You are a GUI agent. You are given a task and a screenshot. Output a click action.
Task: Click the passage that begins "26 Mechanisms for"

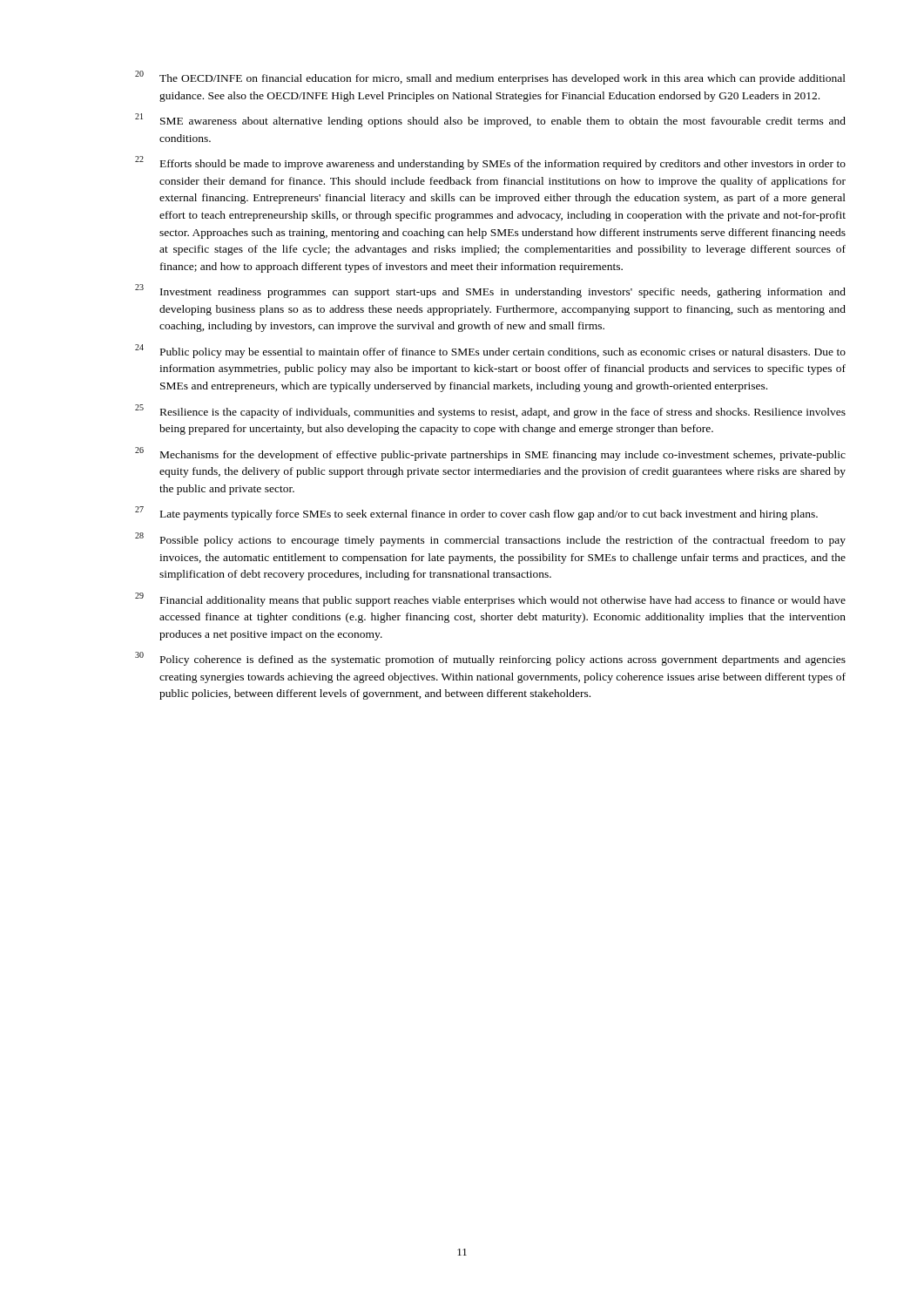pyautogui.click(x=471, y=471)
